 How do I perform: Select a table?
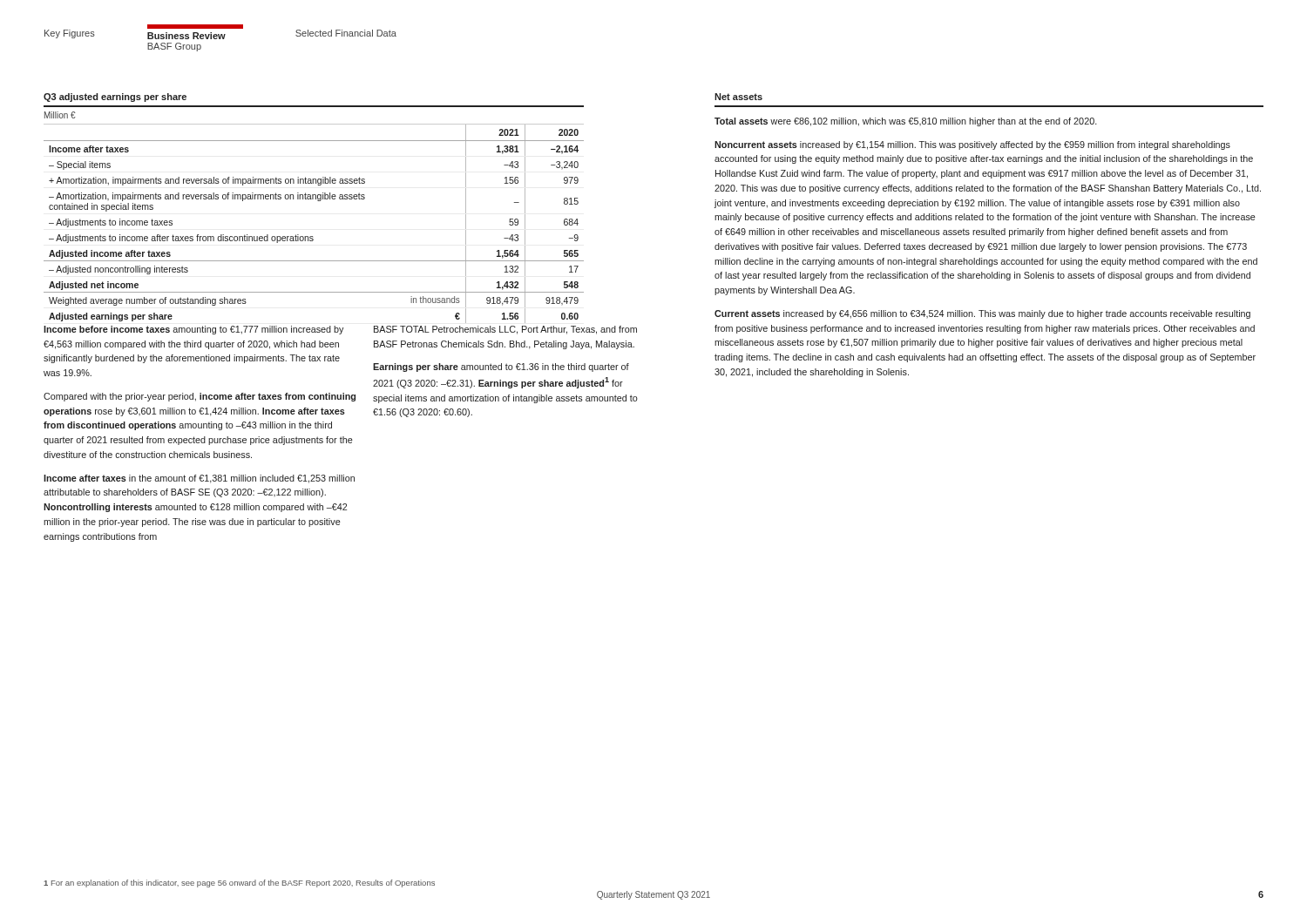coord(314,224)
